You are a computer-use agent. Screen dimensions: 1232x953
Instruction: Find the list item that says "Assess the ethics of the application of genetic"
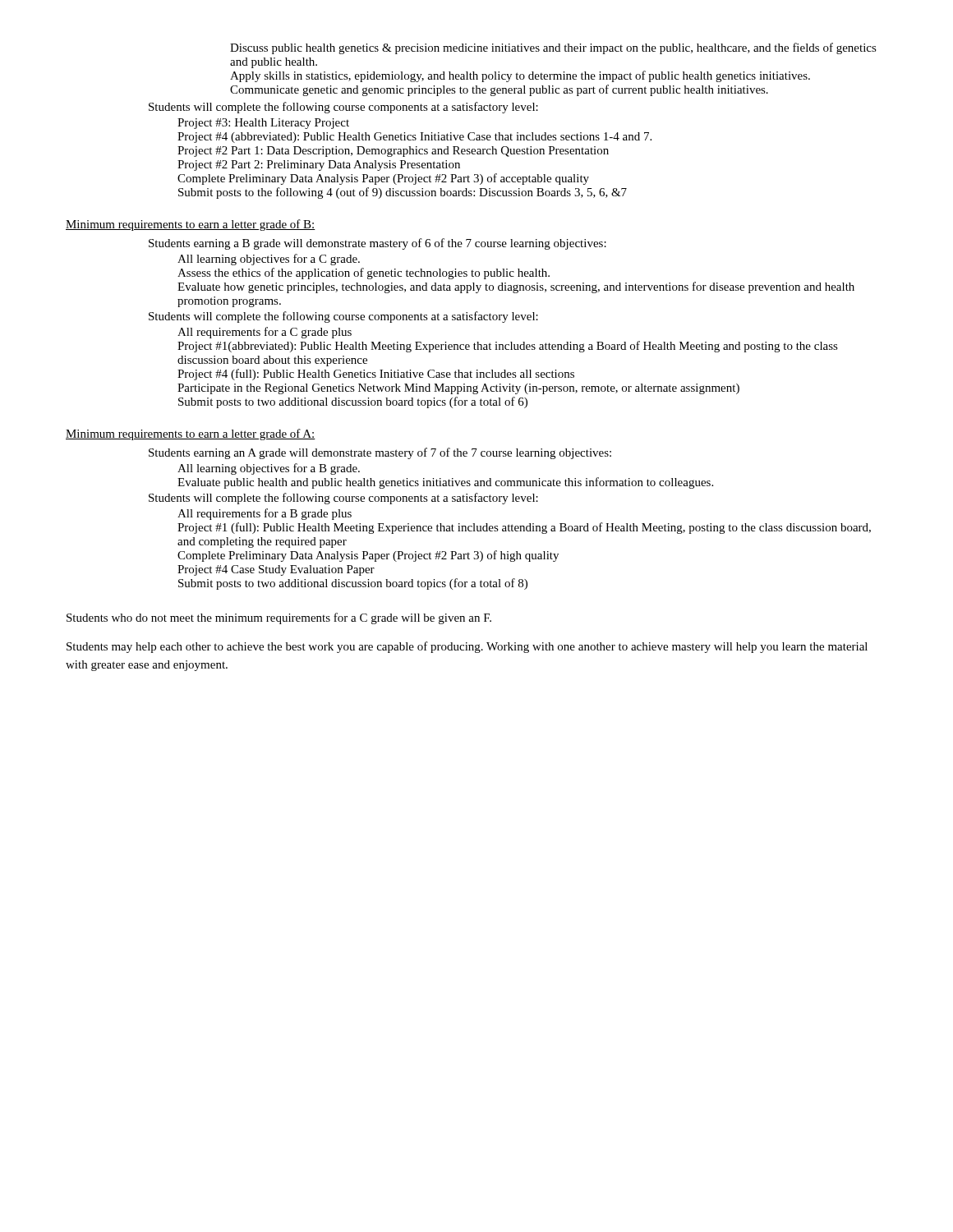[x=532, y=273]
